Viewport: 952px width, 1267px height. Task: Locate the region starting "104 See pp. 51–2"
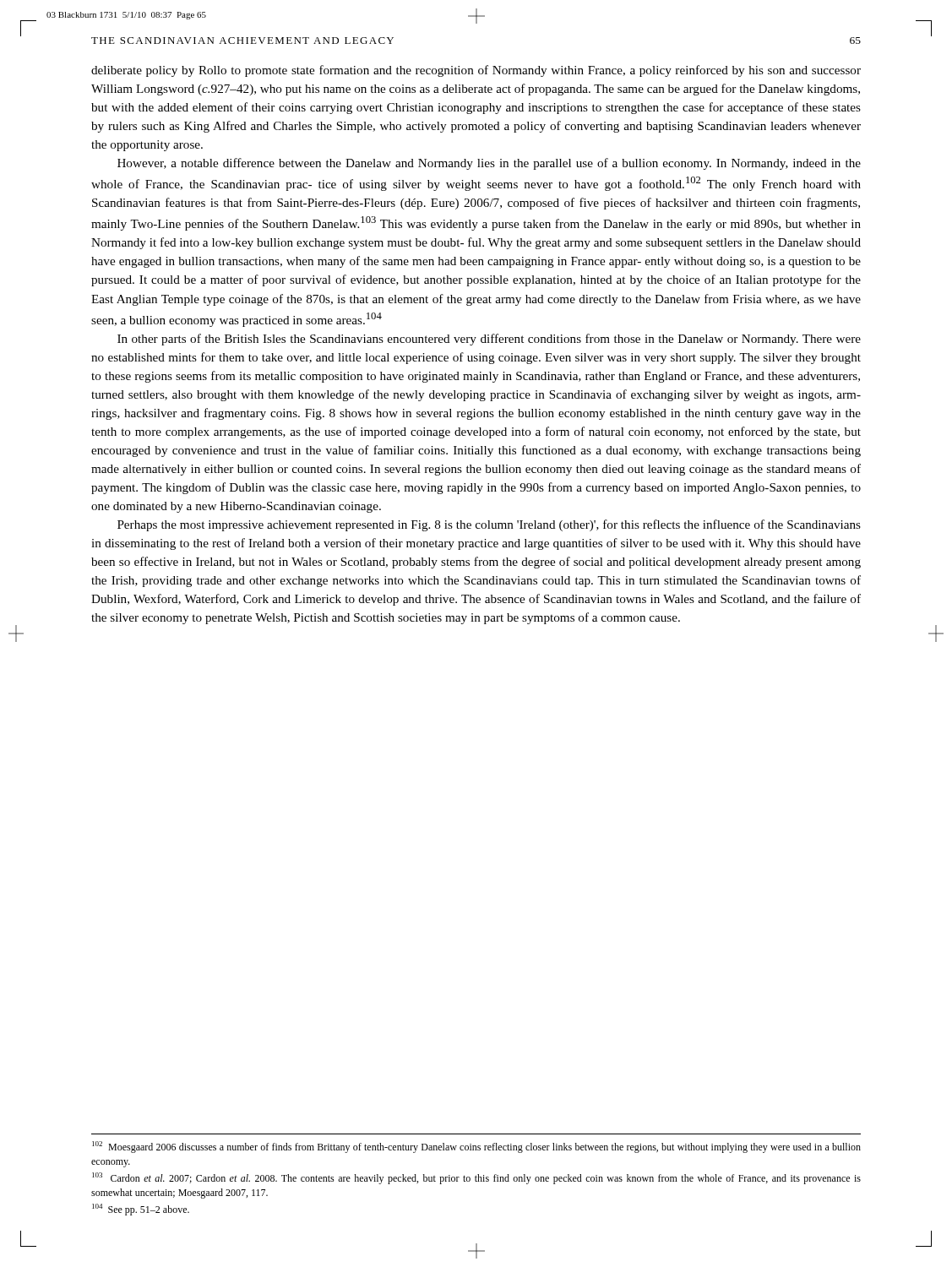[140, 1209]
